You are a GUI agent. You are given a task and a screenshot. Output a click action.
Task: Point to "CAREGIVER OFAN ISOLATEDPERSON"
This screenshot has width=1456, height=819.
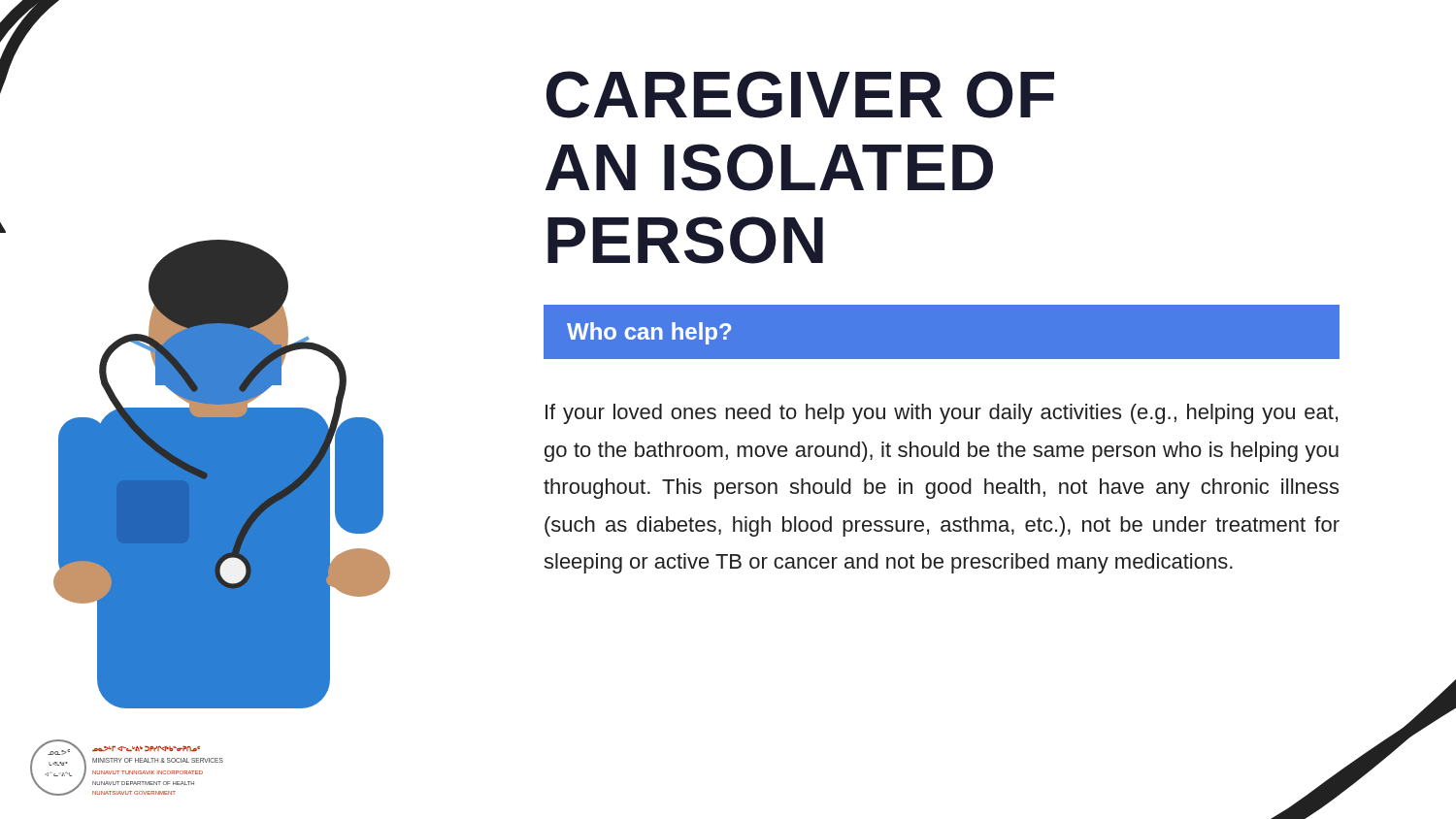[x=966, y=167]
